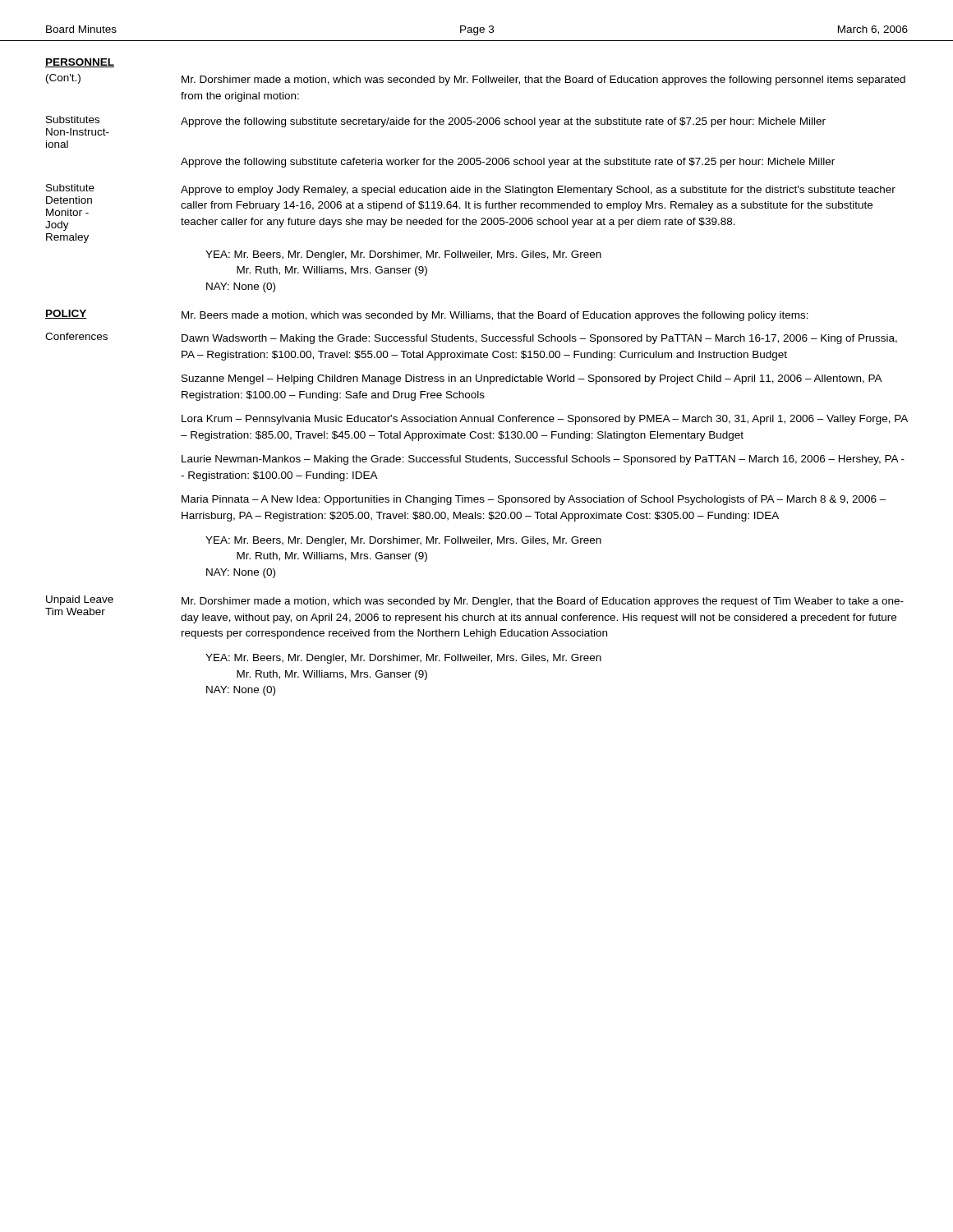
Task: Locate the text block that reads "Unpaid LeaveTim Weaber"
Action: point(476,617)
